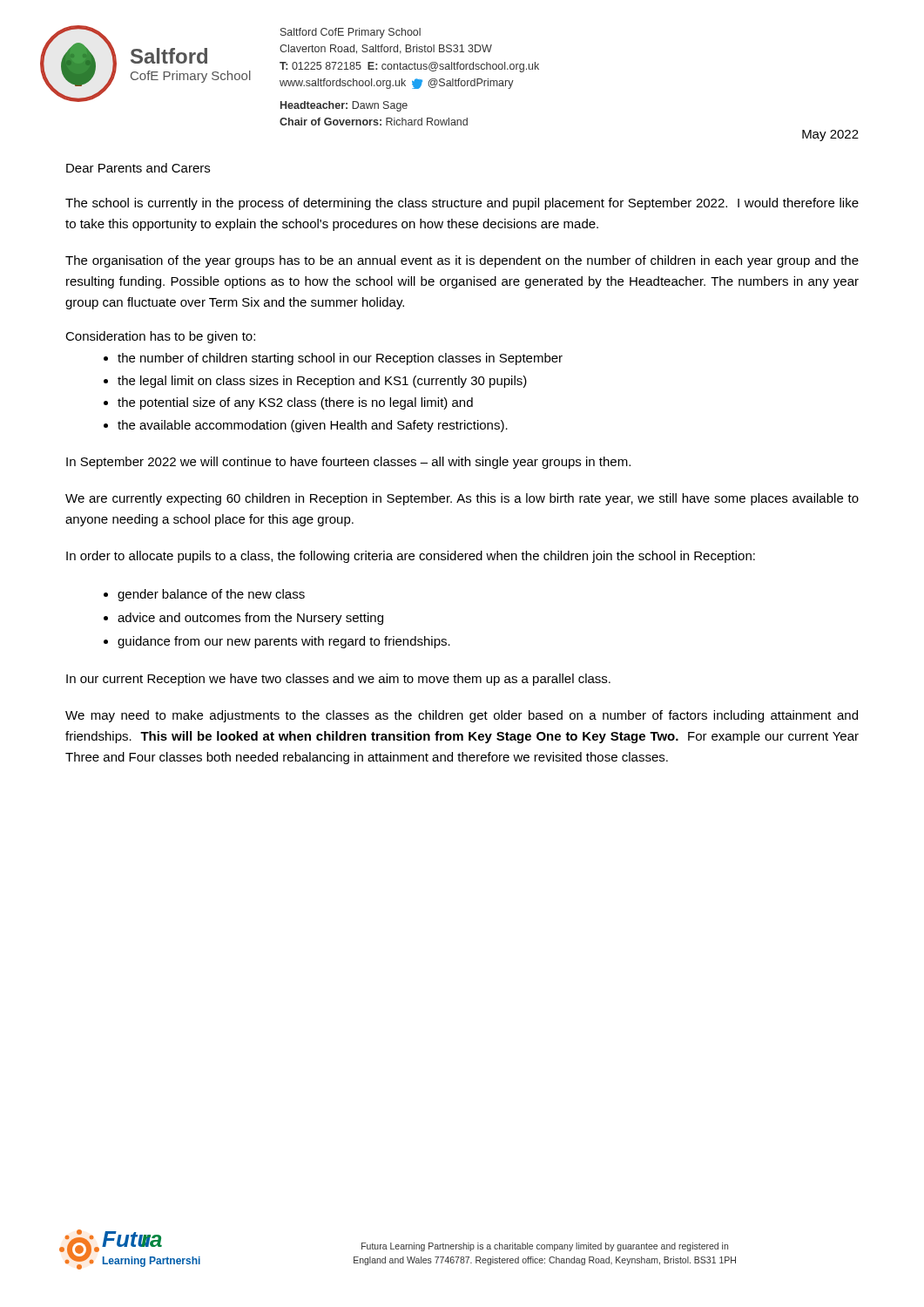Point to the text starting "the available accommodation (given Health and Safety restrictions)."
This screenshot has height=1307, width=924.
[313, 424]
